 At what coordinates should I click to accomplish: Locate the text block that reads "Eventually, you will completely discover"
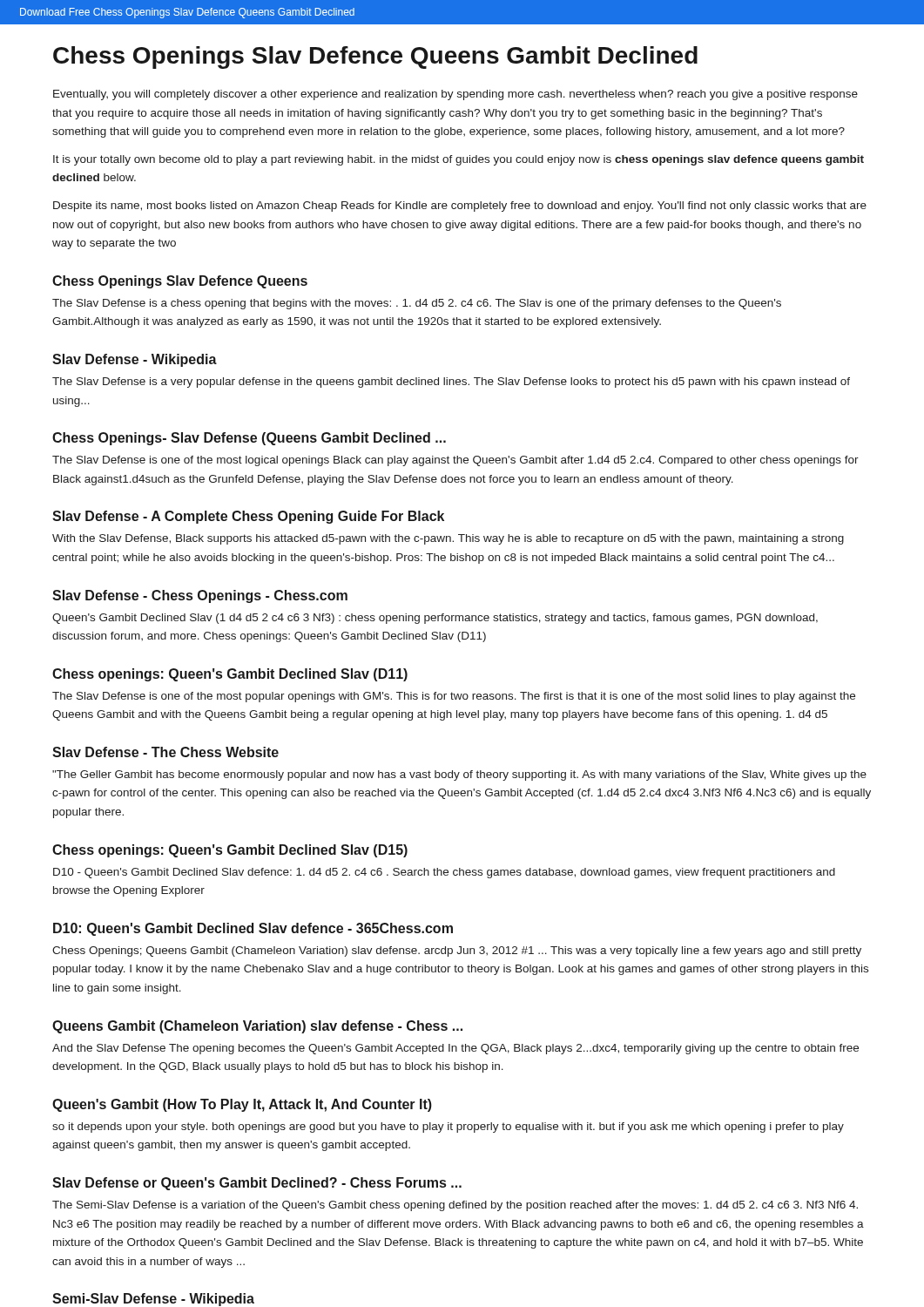pyautogui.click(x=462, y=113)
